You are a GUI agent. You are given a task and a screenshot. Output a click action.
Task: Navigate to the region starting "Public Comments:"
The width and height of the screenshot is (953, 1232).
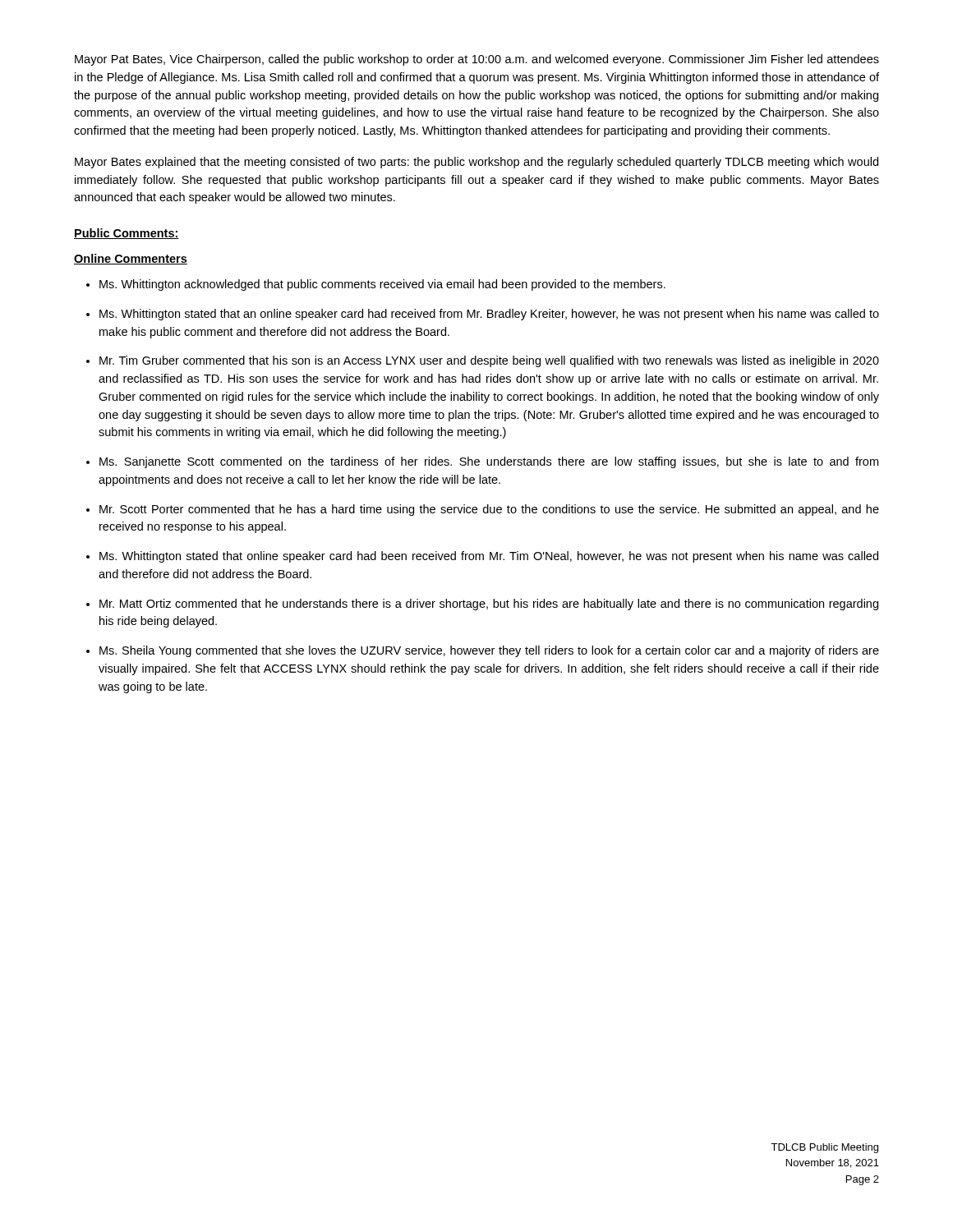pyautogui.click(x=126, y=233)
